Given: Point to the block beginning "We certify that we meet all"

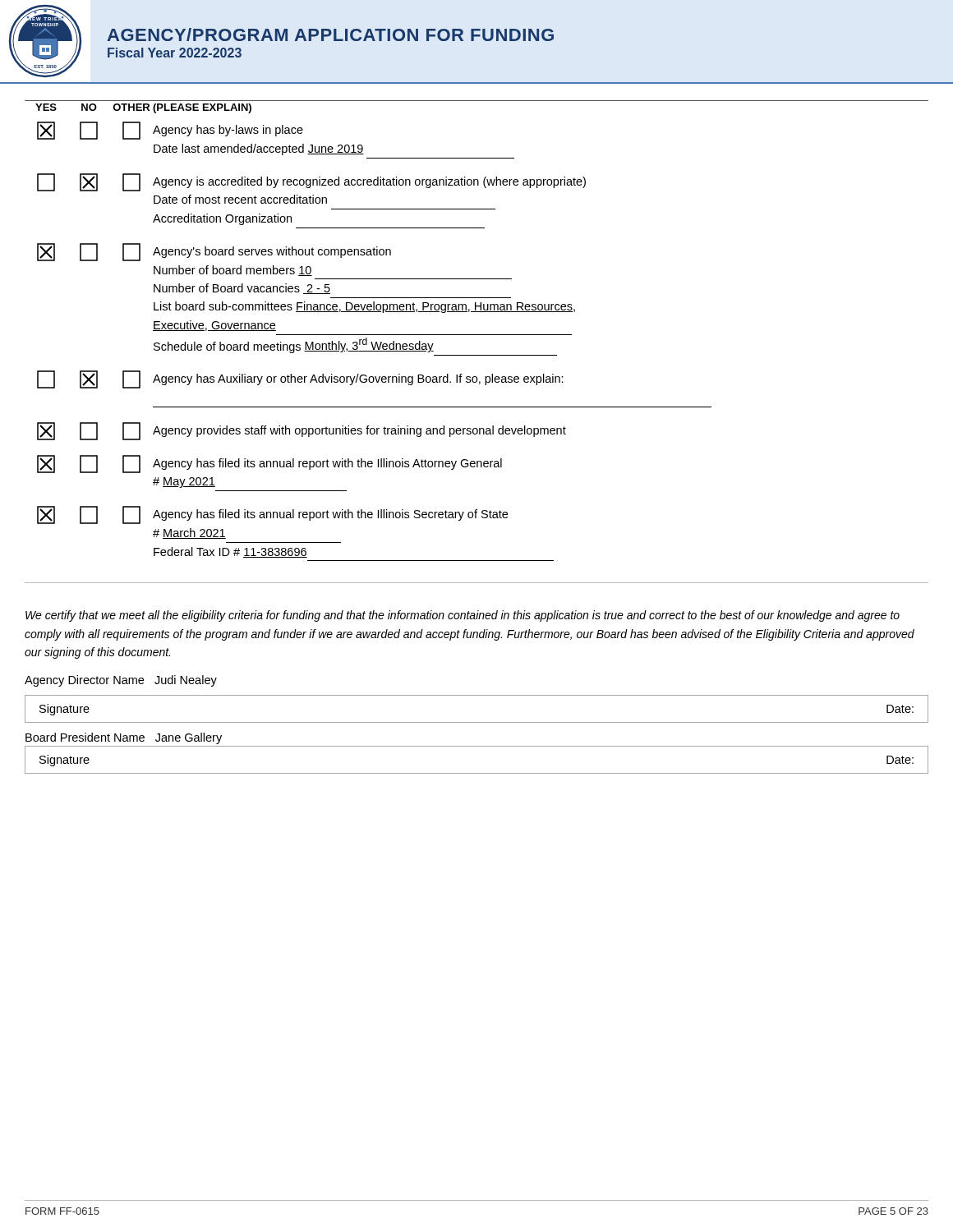Looking at the screenshot, I should 476,646.
